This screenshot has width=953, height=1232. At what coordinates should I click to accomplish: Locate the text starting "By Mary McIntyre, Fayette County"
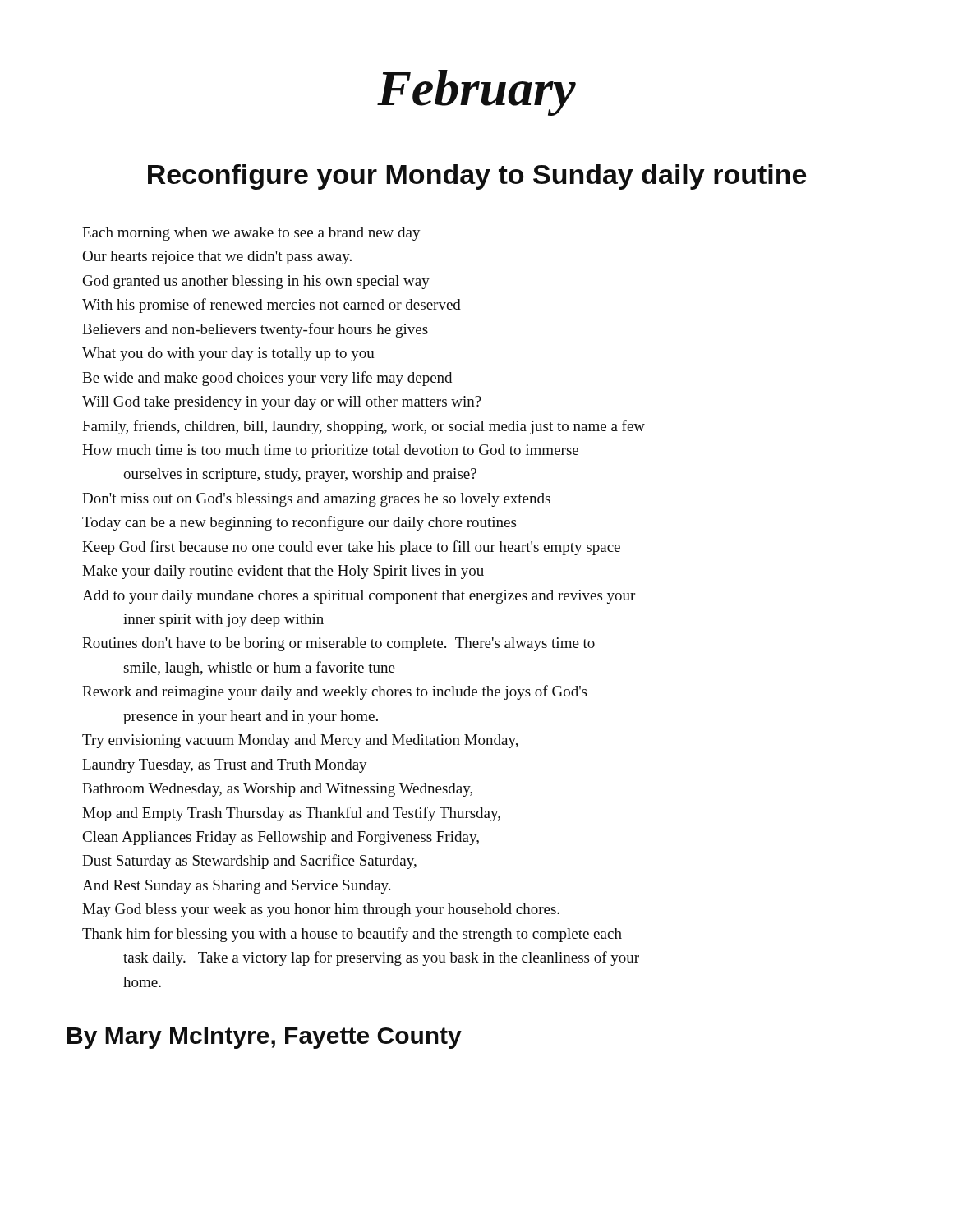click(265, 1038)
